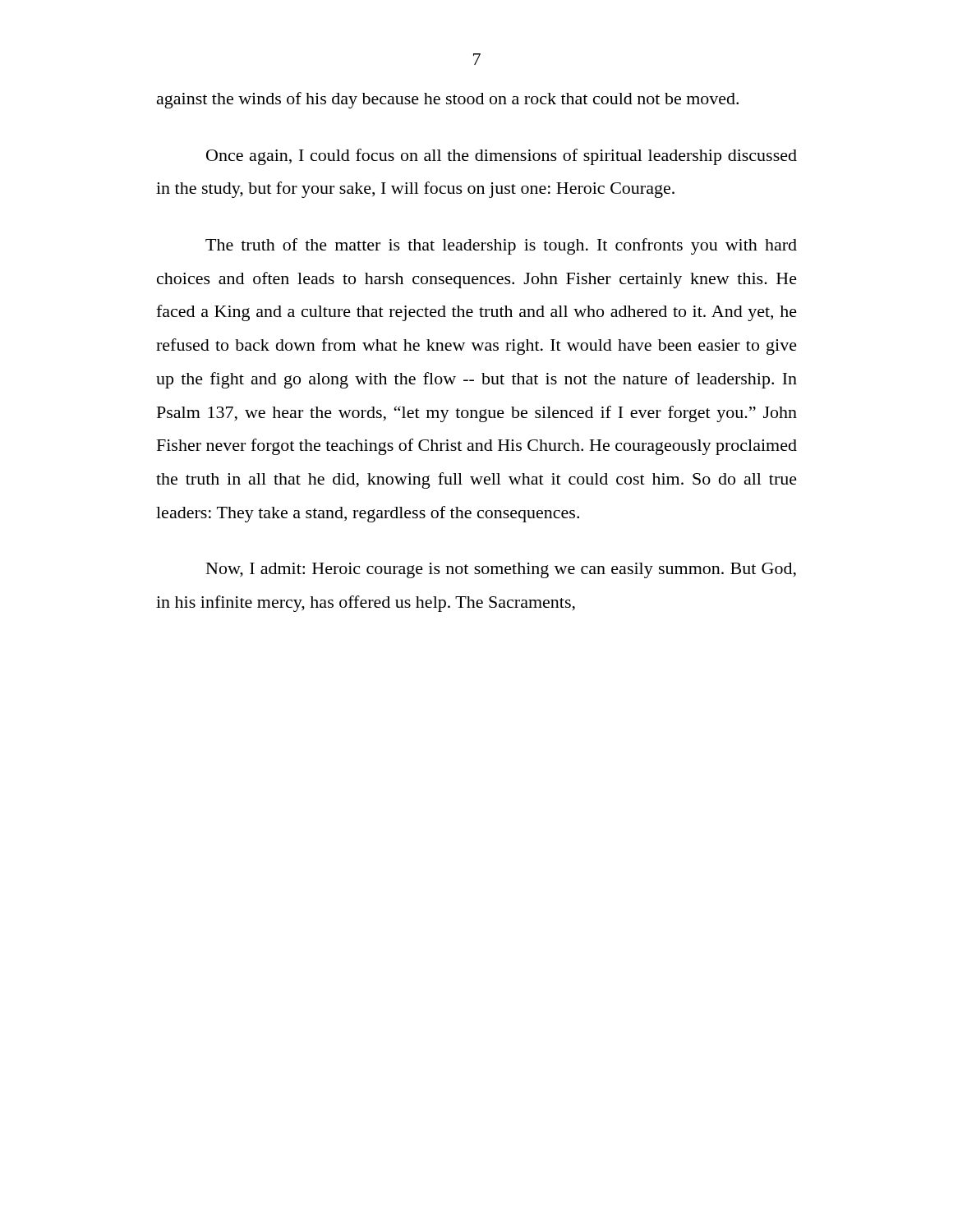
Task: Select the text block containing "The truth of"
Action: tap(476, 378)
